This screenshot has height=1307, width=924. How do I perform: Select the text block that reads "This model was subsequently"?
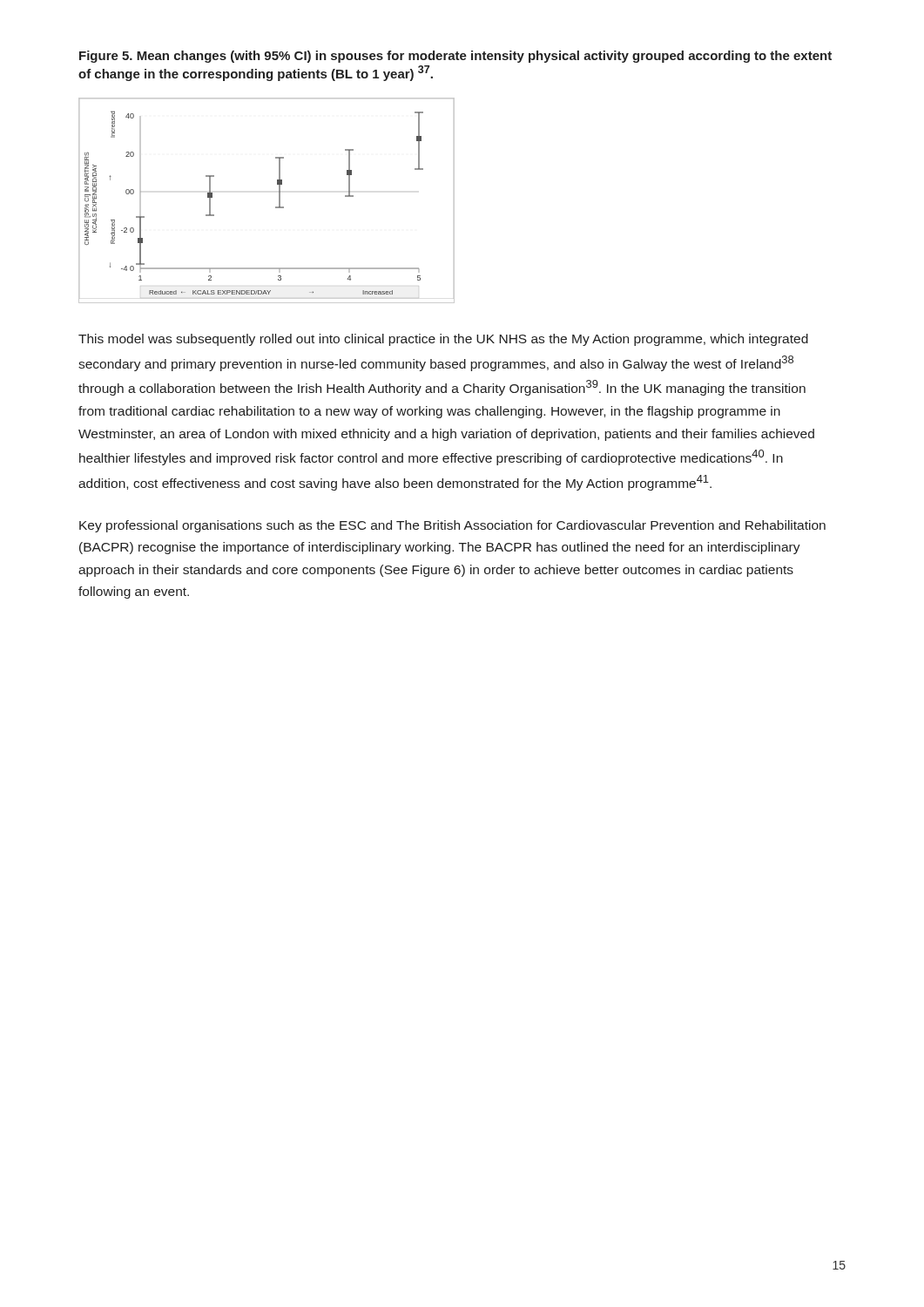(447, 411)
